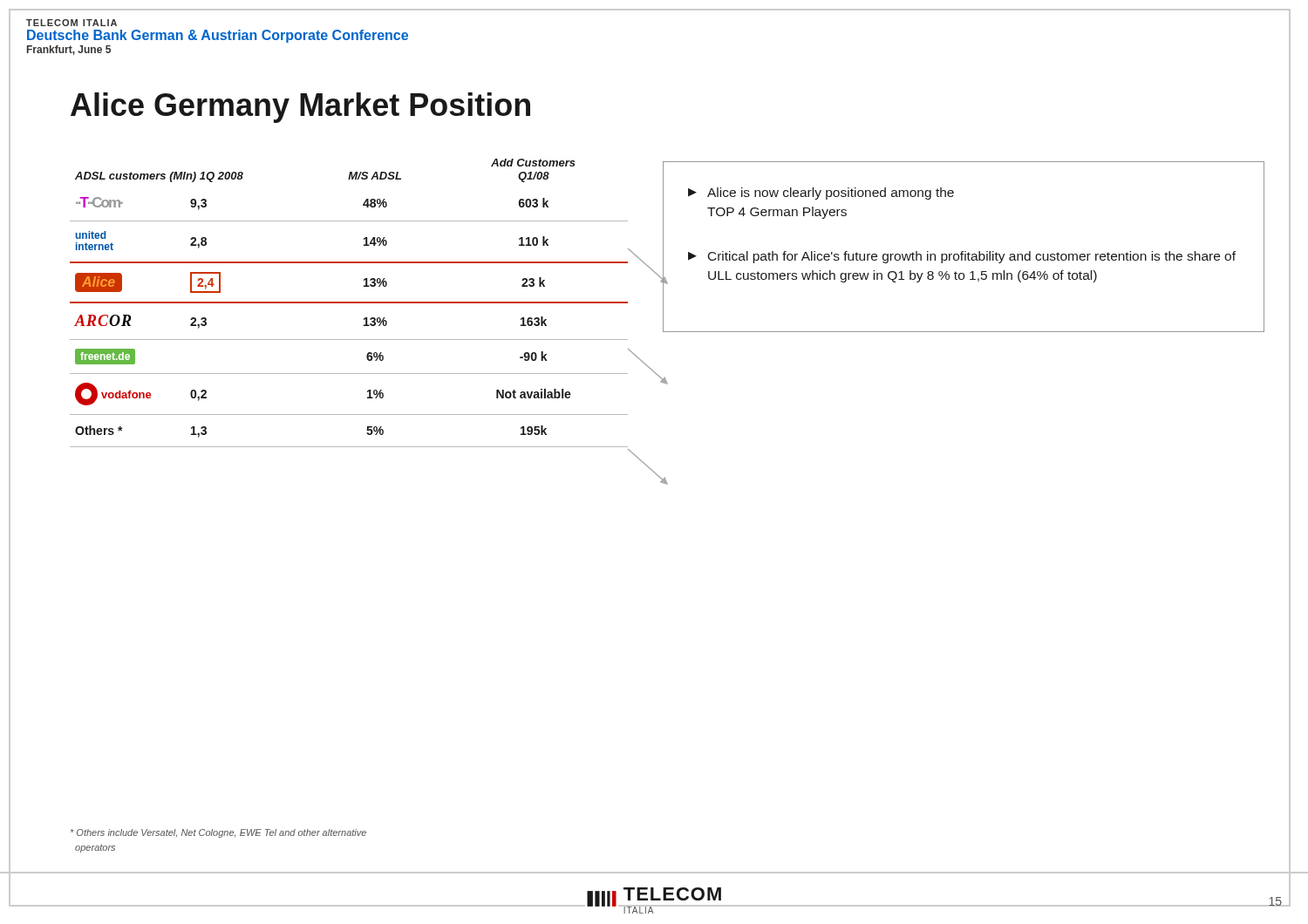Screen dimensions: 924x1308
Task: Locate the title containing "Alice Germany Market"
Action: [x=301, y=105]
